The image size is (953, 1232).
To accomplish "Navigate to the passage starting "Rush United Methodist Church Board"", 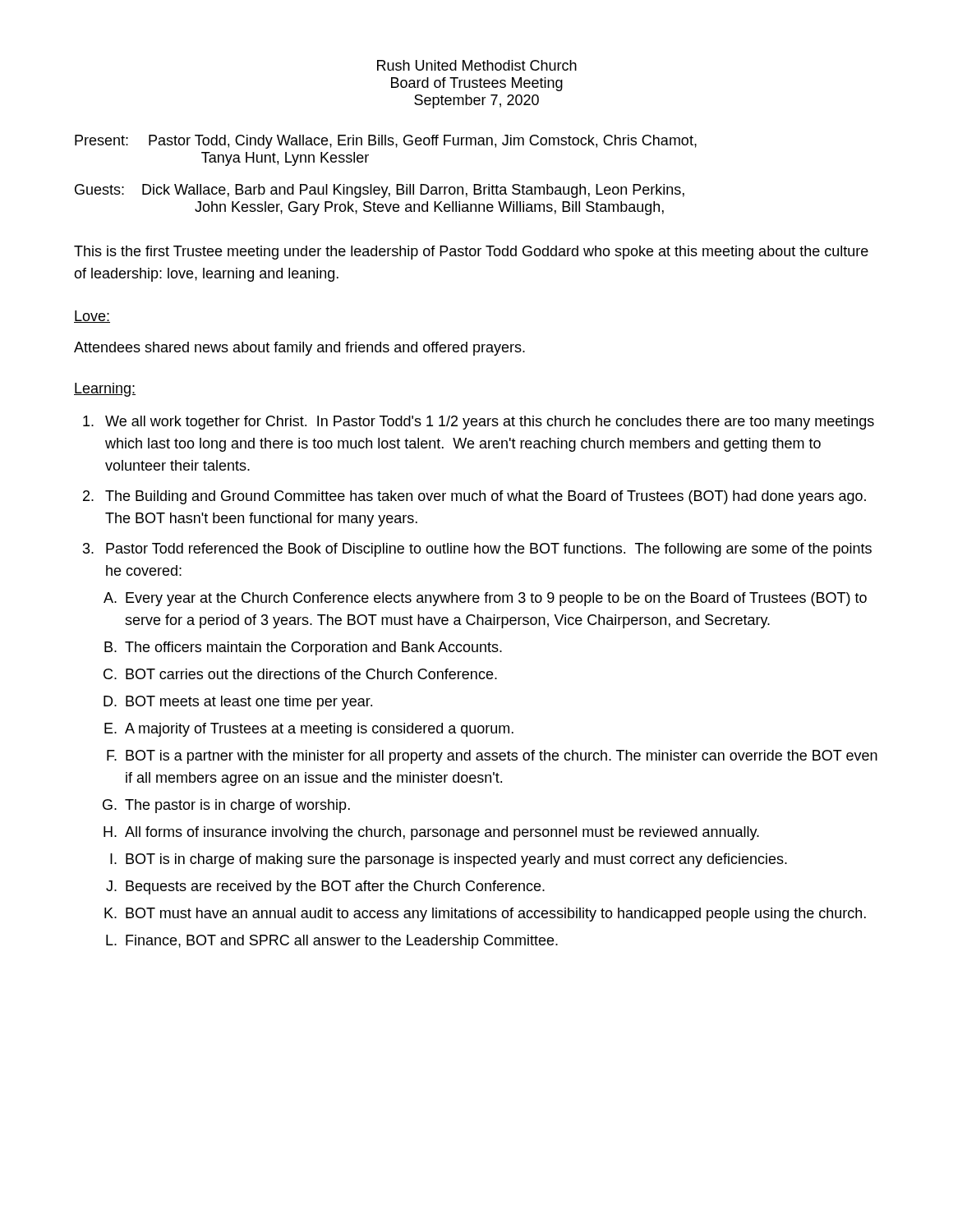I will (476, 83).
